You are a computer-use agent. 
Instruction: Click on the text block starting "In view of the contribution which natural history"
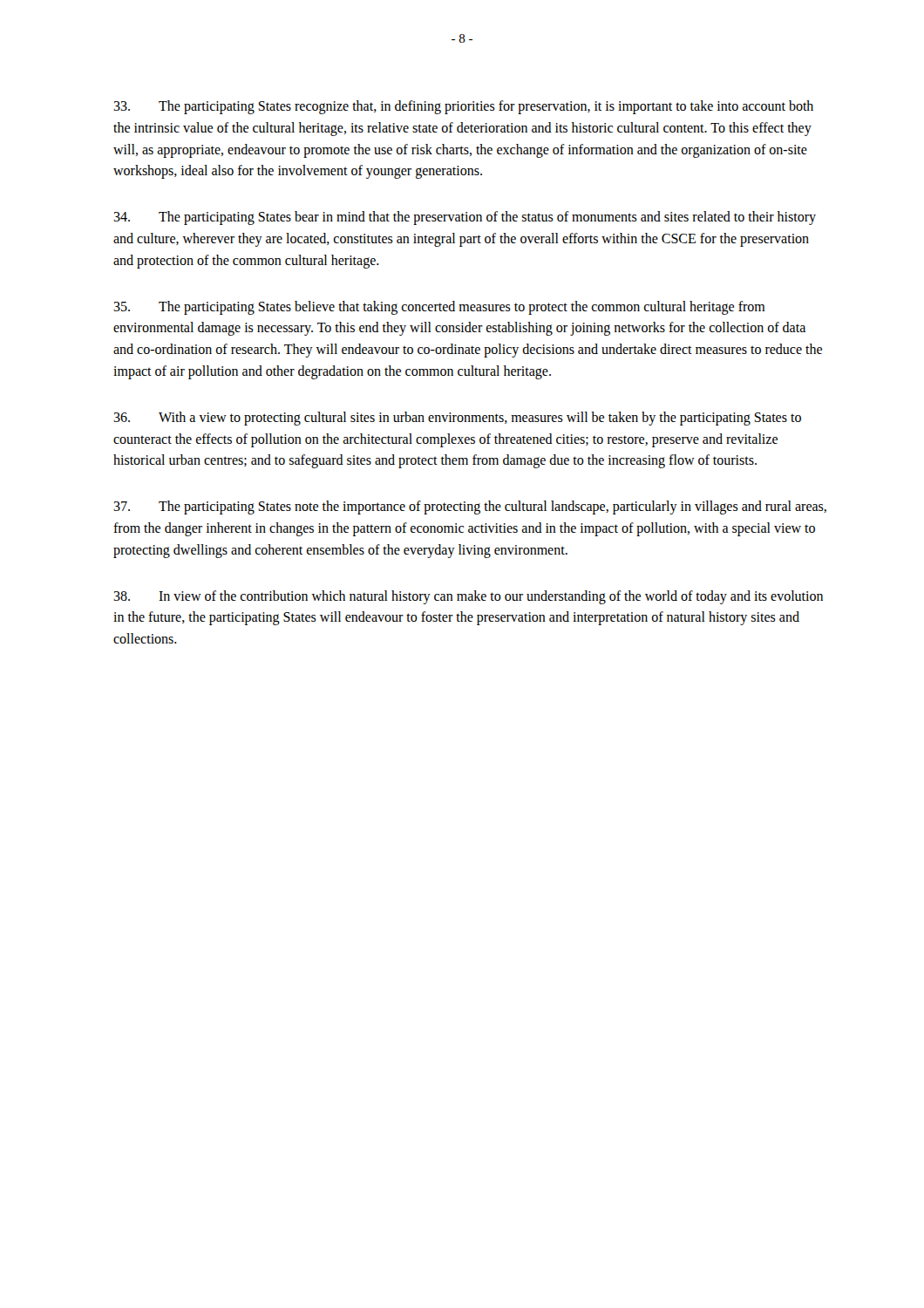pos(468,616)
